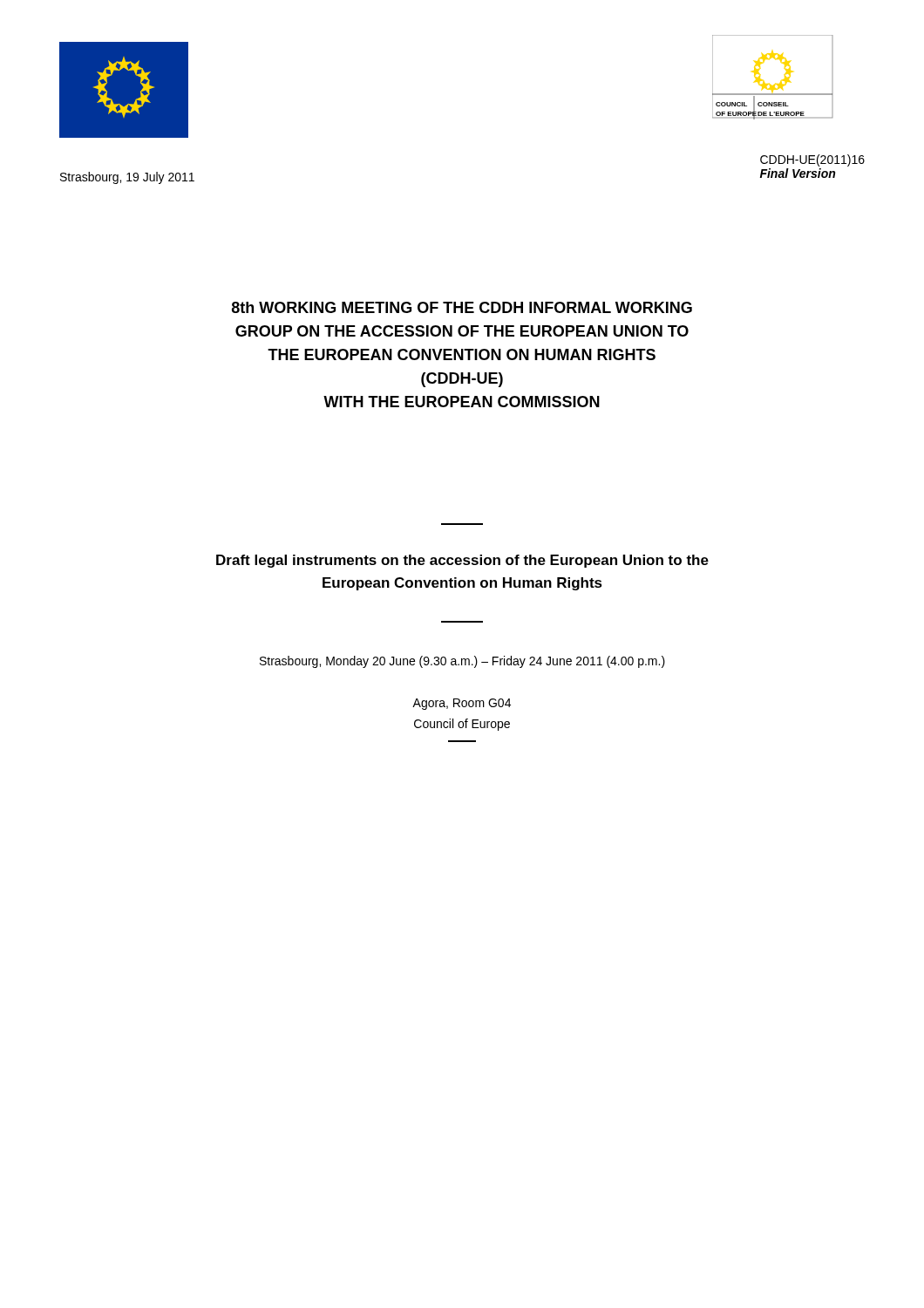Find the block on this page that starts "Agora, Room G04"

[462, 719]
